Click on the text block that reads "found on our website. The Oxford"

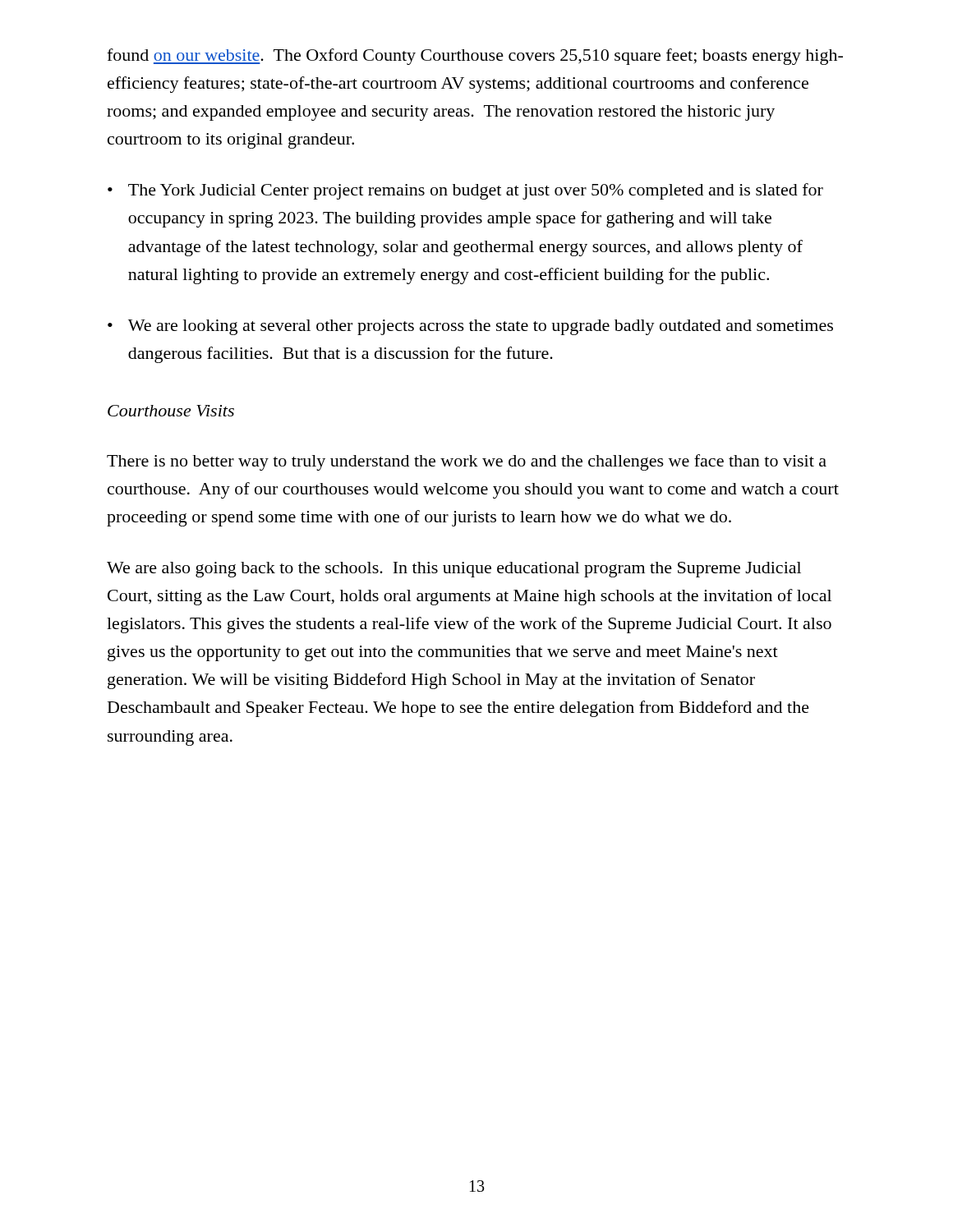[x=475, y=97]
